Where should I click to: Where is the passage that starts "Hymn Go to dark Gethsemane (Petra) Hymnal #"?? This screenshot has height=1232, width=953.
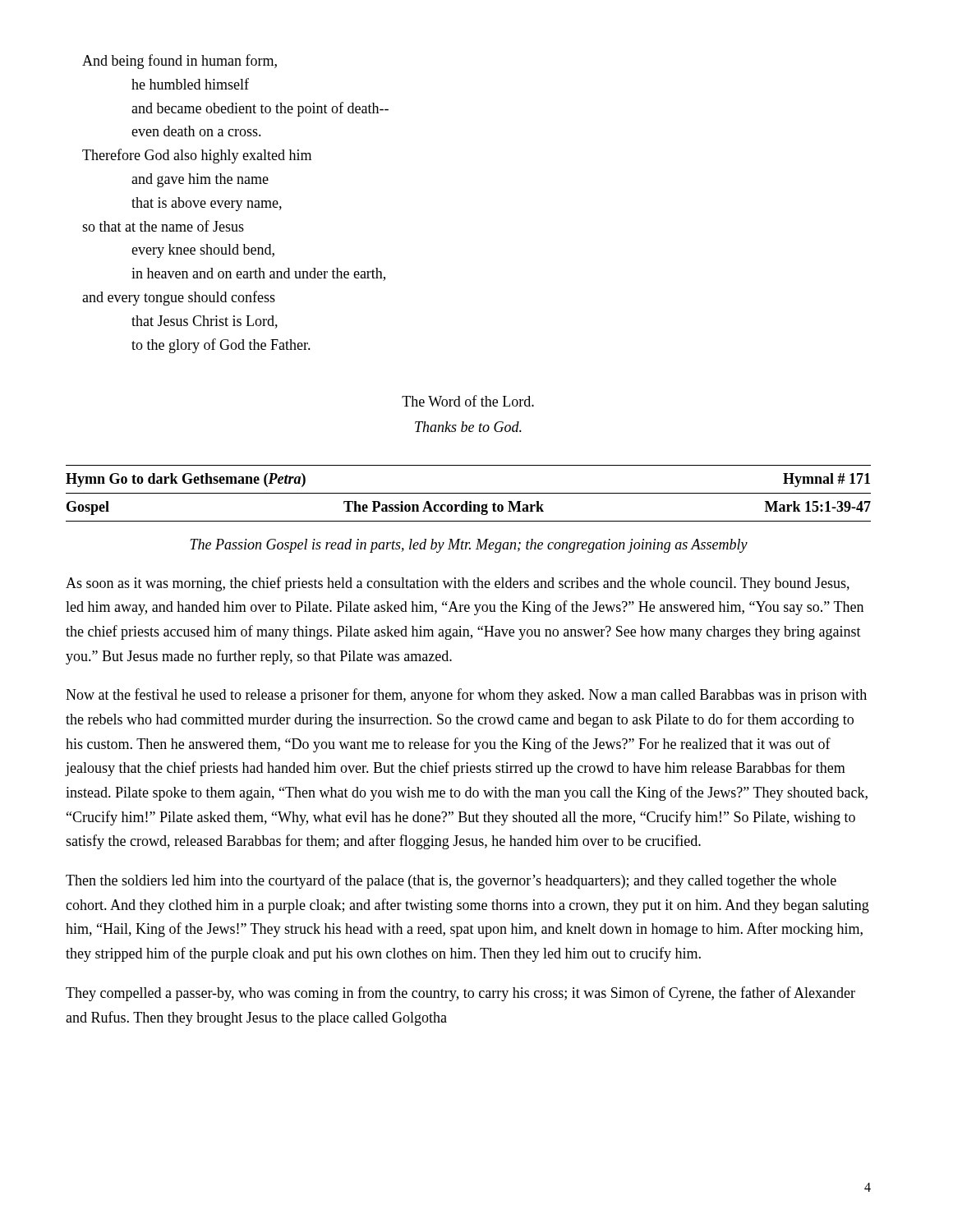(174, 480)
